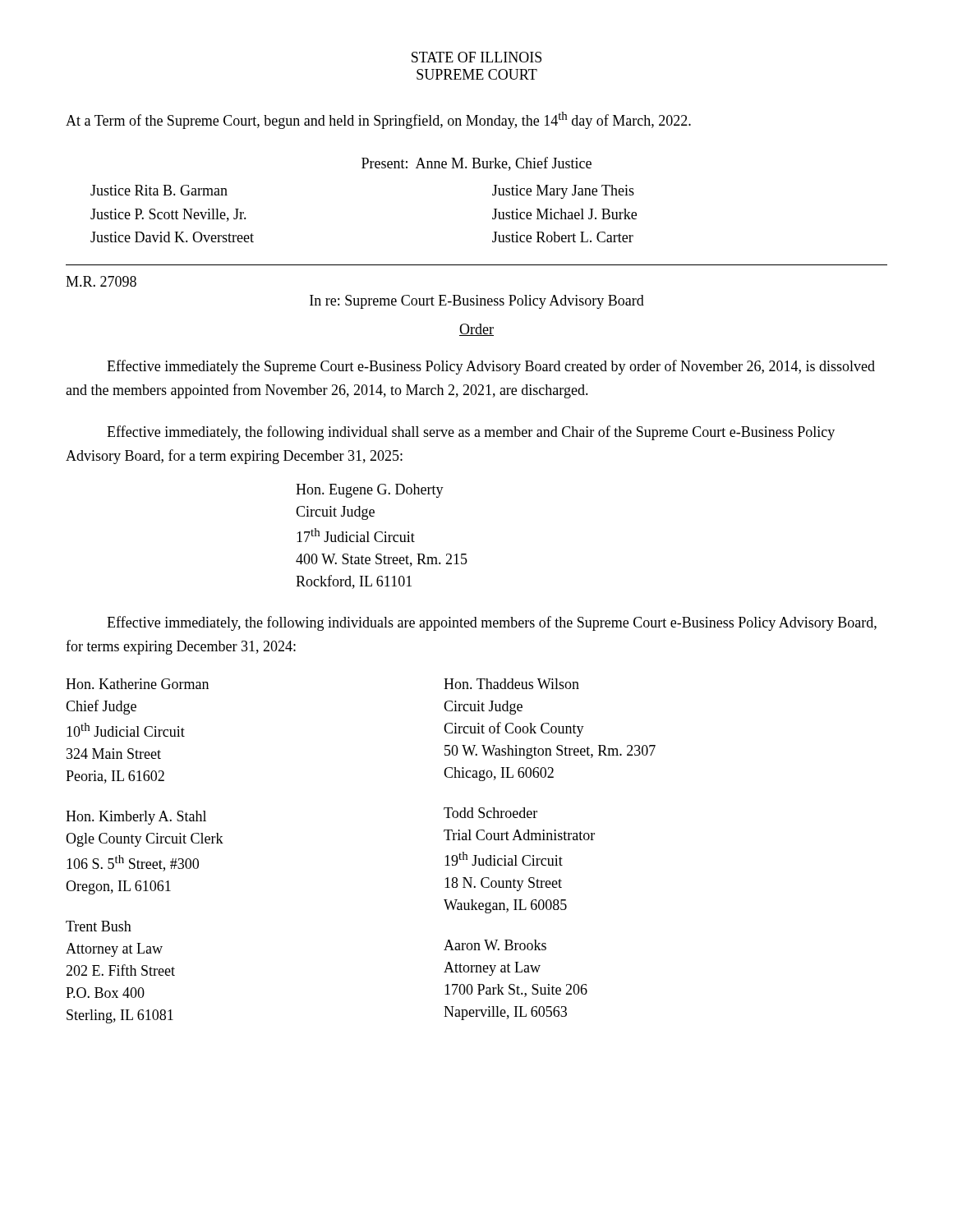Screen dimensions: 1232x953
Task: Point to the region starting "Present: Anne M. Burke,"
Action: pyautogui.click(x=476, y=164)
